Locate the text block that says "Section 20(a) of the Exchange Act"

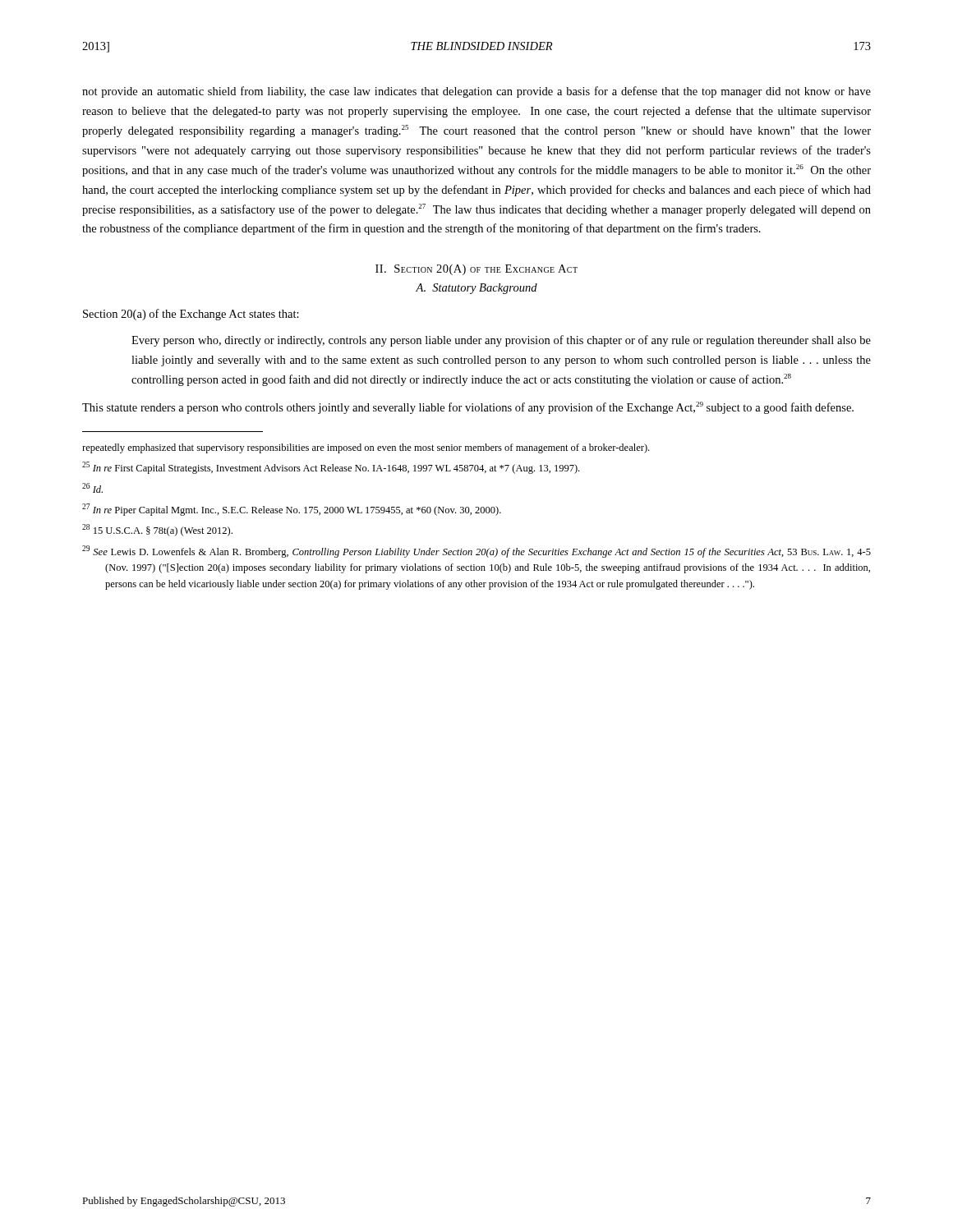[x=191, y=314]
